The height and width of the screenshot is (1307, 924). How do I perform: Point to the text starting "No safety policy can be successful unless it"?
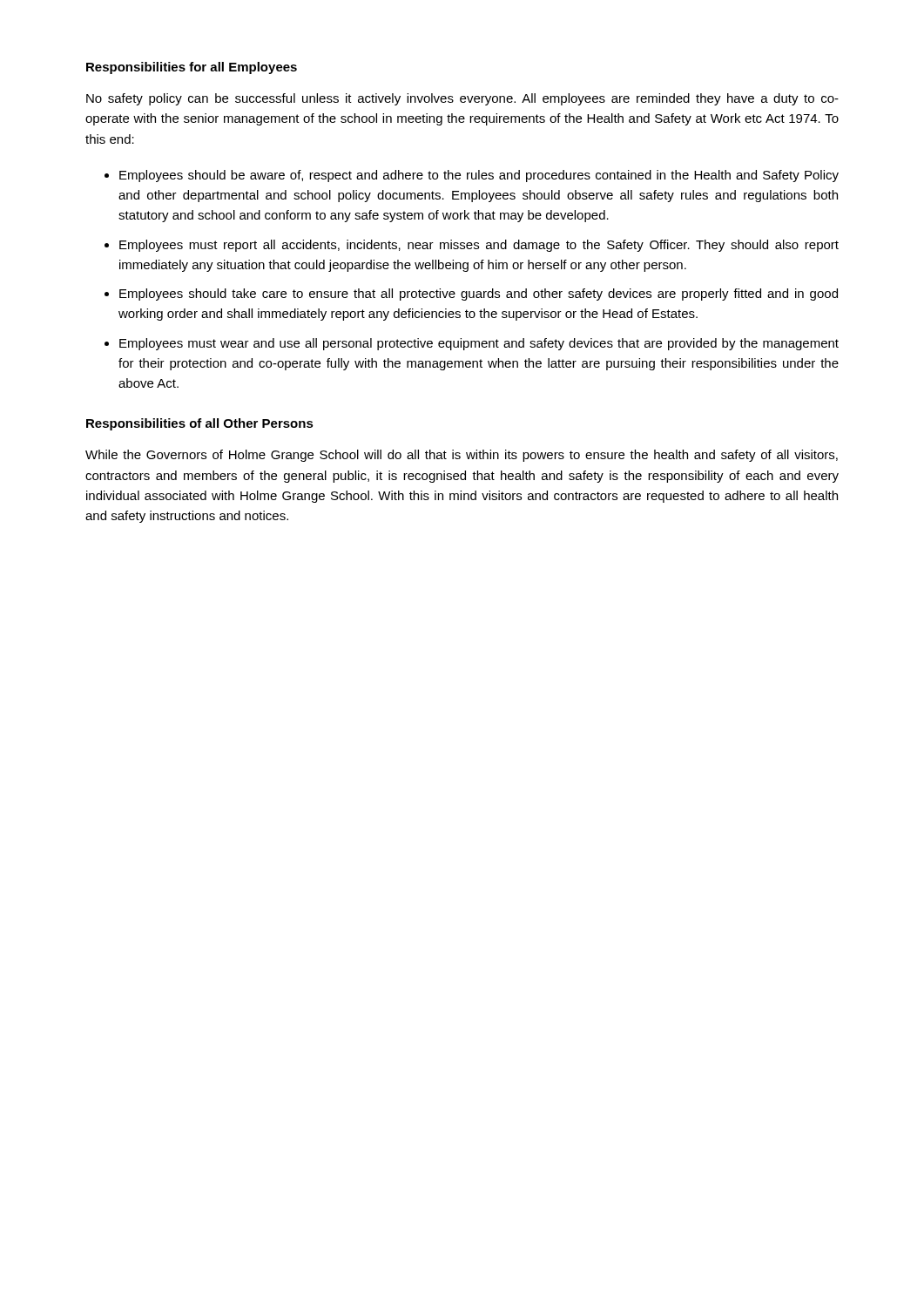pos(462,118)
